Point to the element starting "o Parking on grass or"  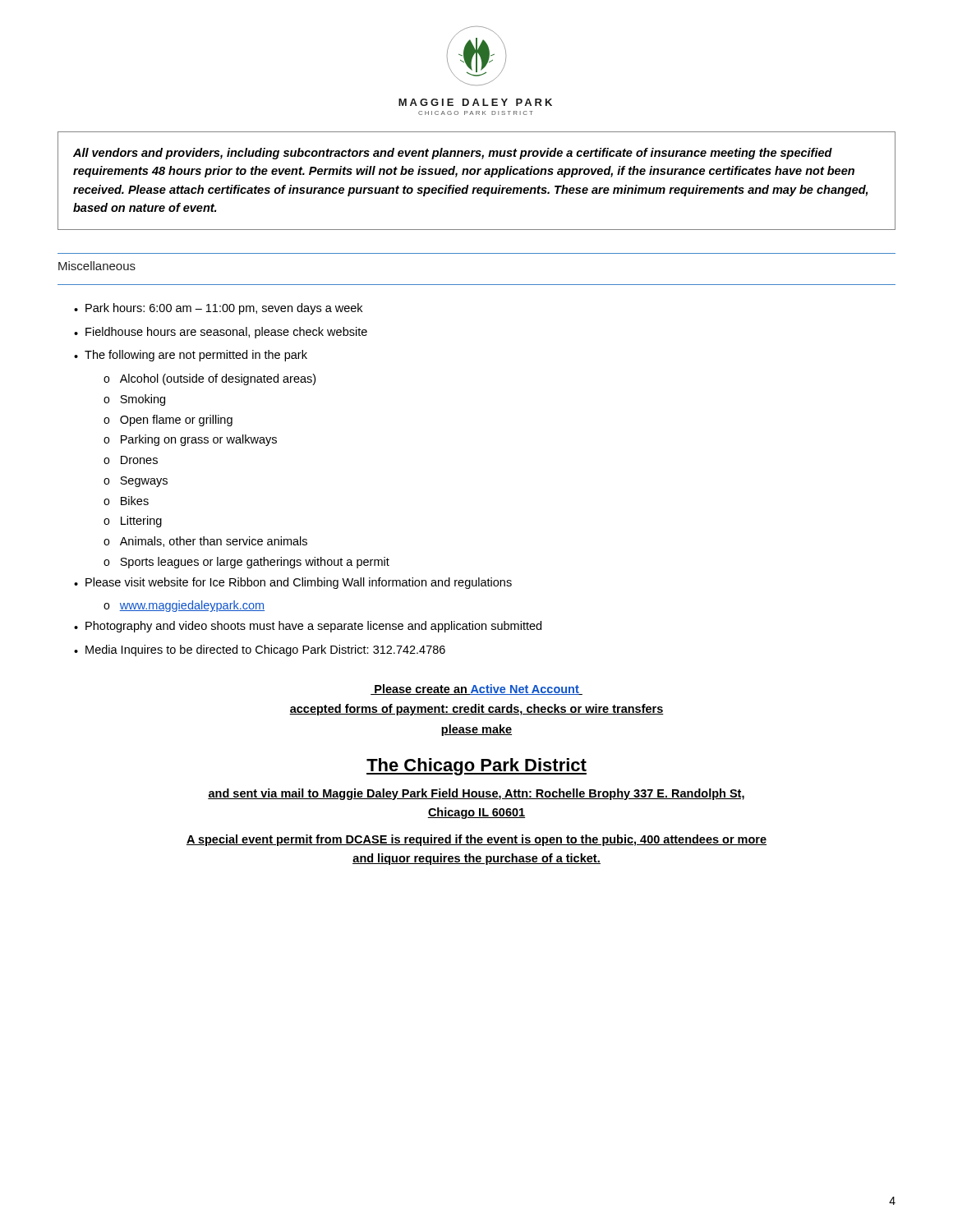tap(190, 440)
